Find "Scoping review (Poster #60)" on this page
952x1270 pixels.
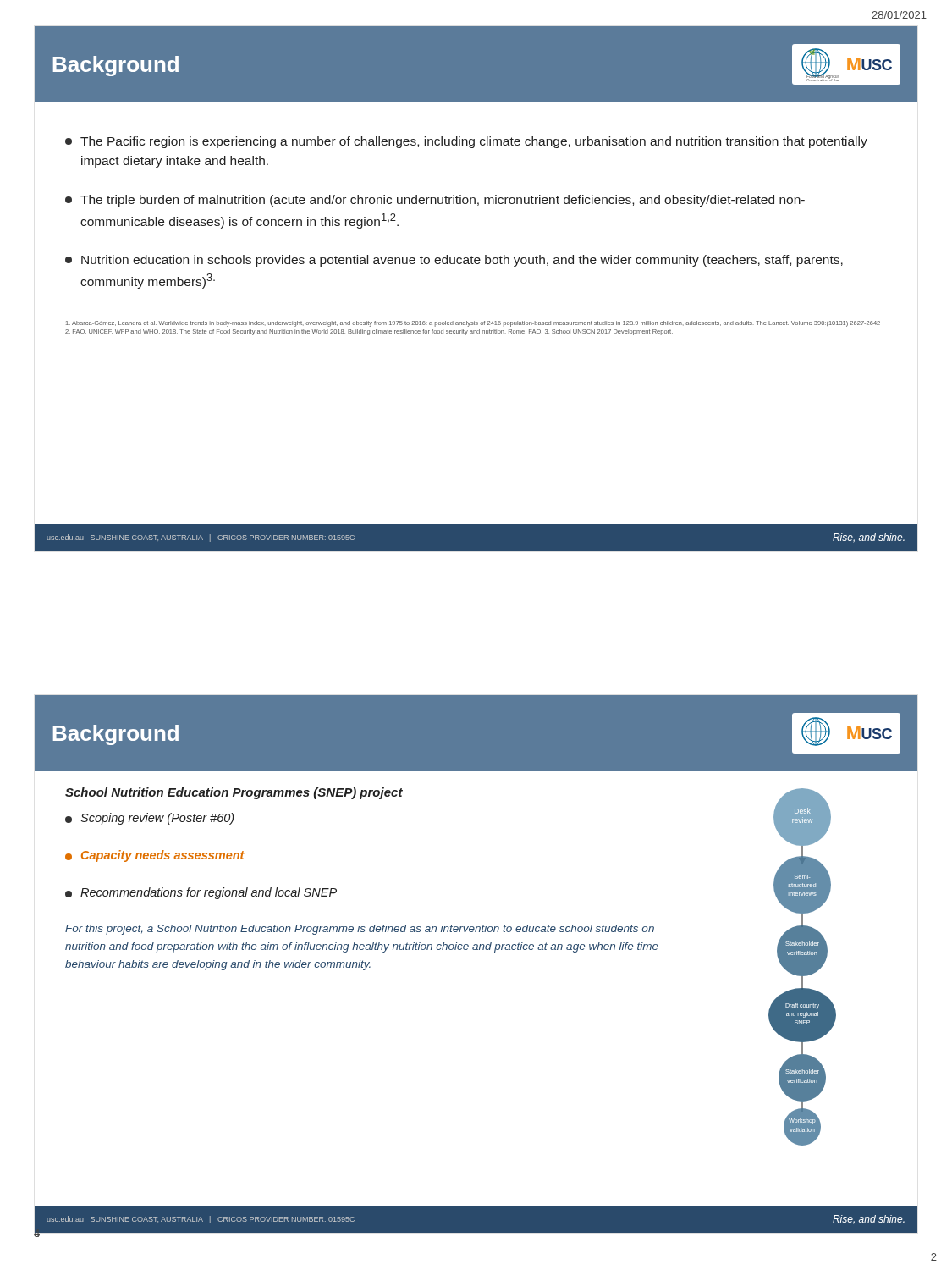click(x=150, y=819)
